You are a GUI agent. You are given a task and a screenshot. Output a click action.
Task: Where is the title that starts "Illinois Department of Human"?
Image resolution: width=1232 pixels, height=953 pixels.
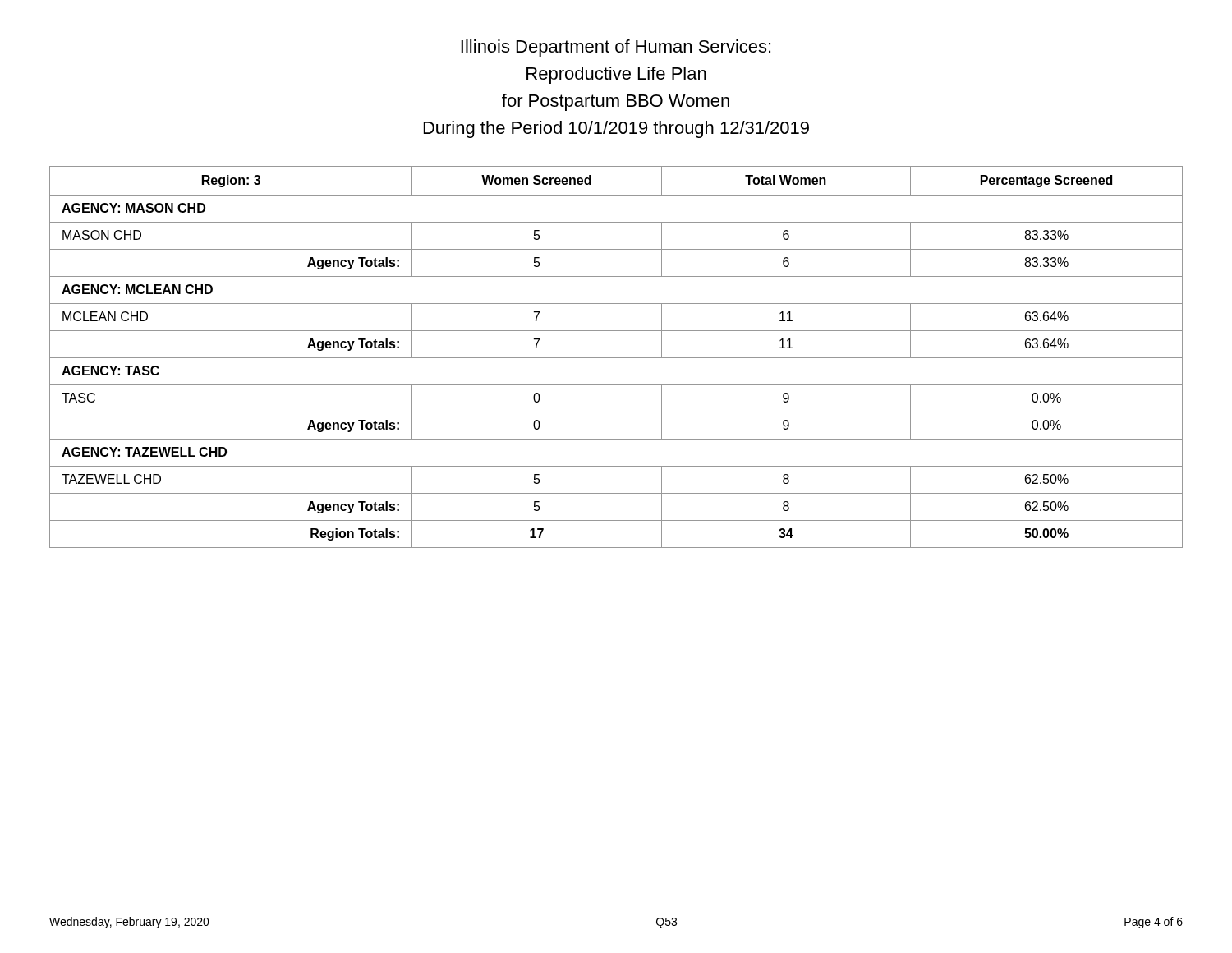pos(616,87)
